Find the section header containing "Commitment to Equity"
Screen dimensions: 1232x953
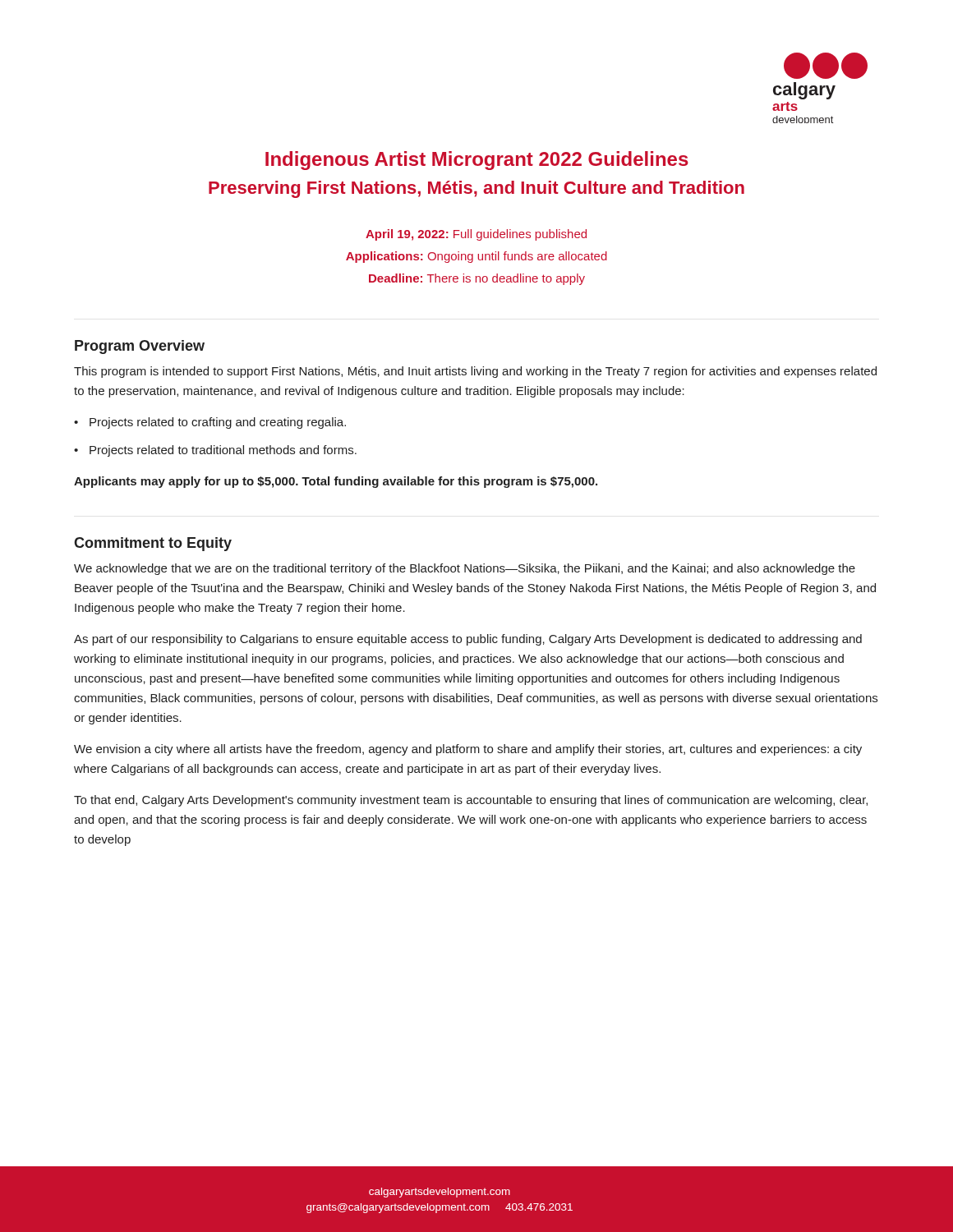[x=153, y=543]
